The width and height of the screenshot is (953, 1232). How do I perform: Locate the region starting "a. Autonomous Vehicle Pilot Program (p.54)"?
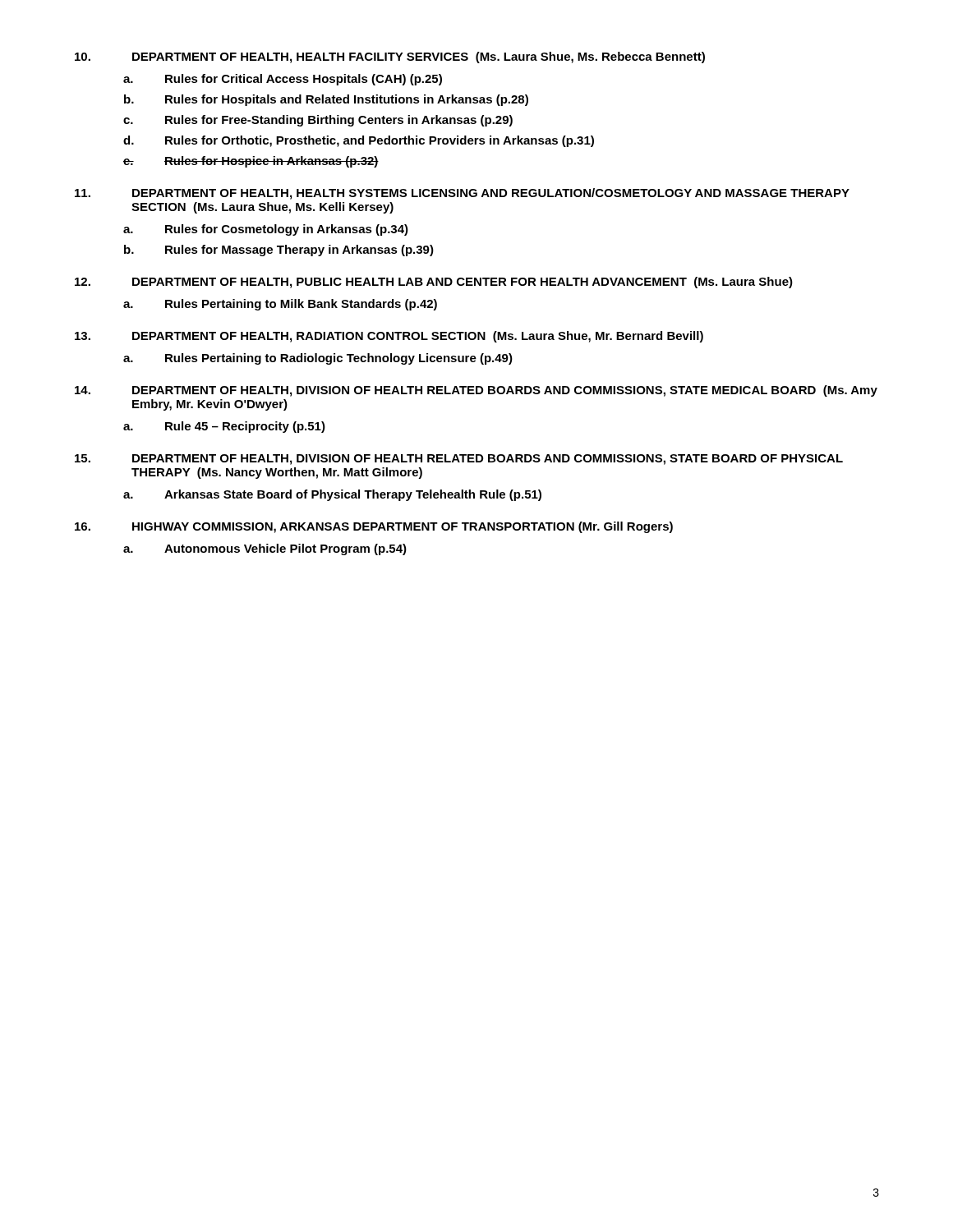[265, 548]
